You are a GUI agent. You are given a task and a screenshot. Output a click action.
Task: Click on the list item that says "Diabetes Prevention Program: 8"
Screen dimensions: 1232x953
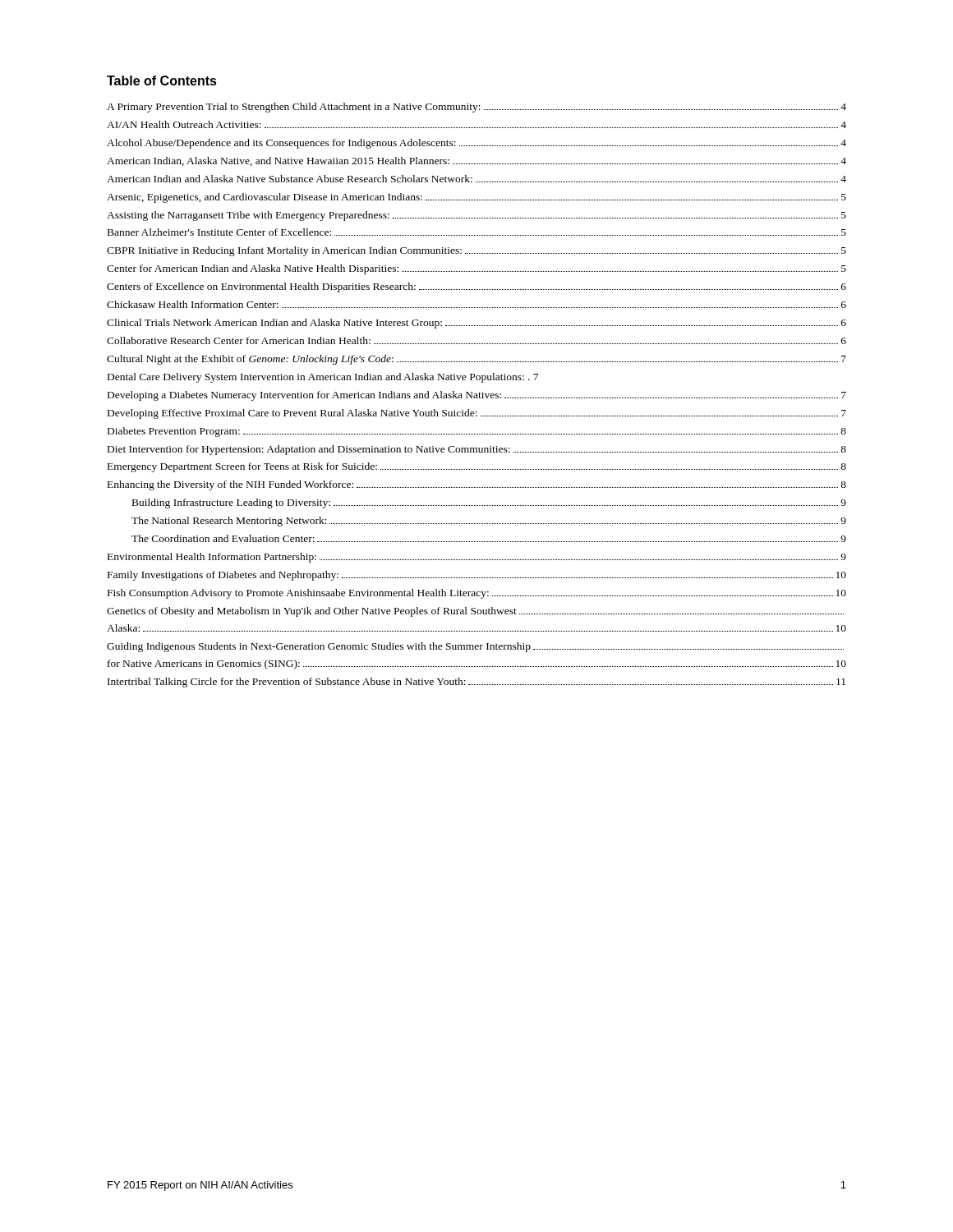click(476, 431)
